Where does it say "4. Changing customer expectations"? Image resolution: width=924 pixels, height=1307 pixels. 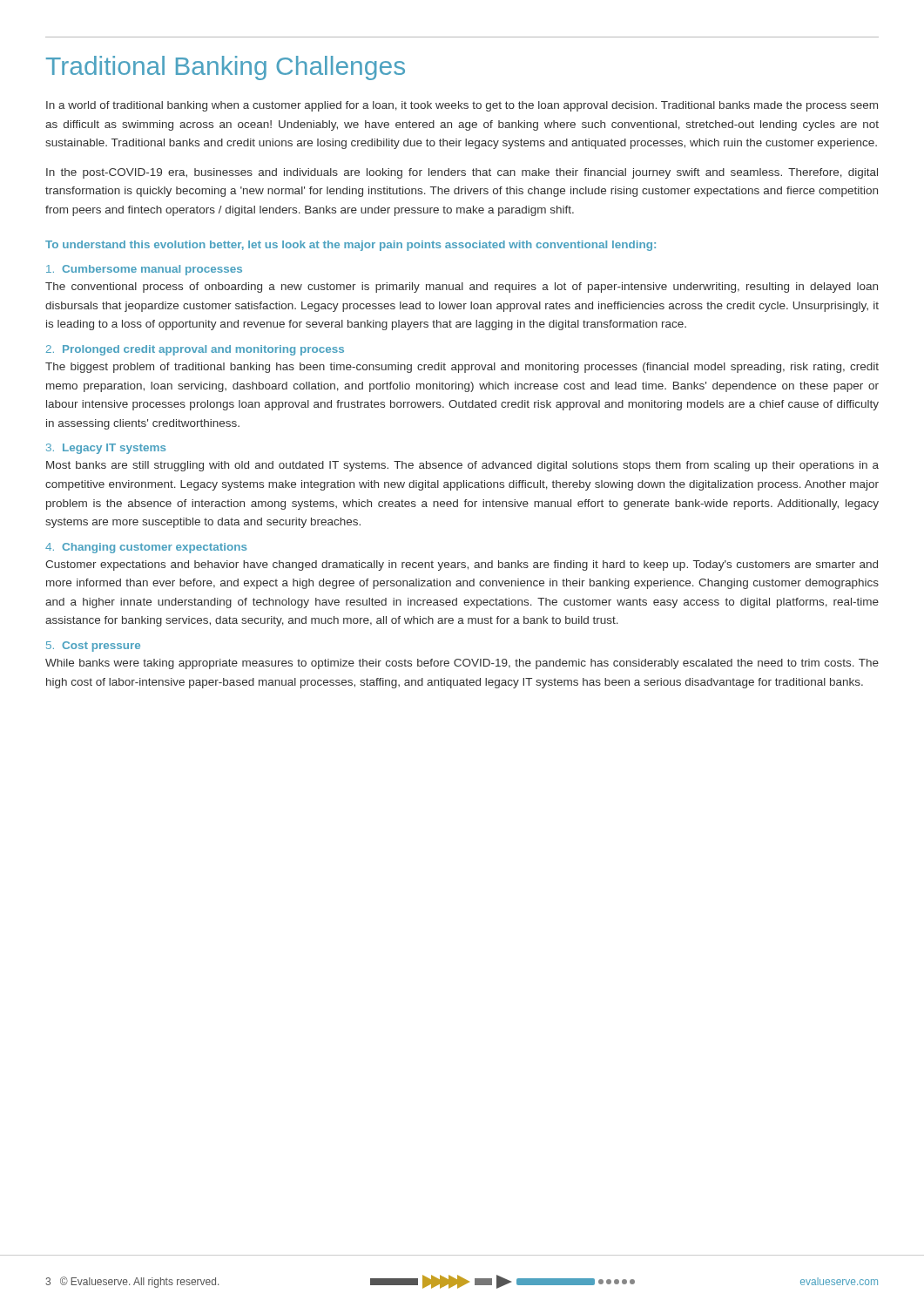coord(146,546)
